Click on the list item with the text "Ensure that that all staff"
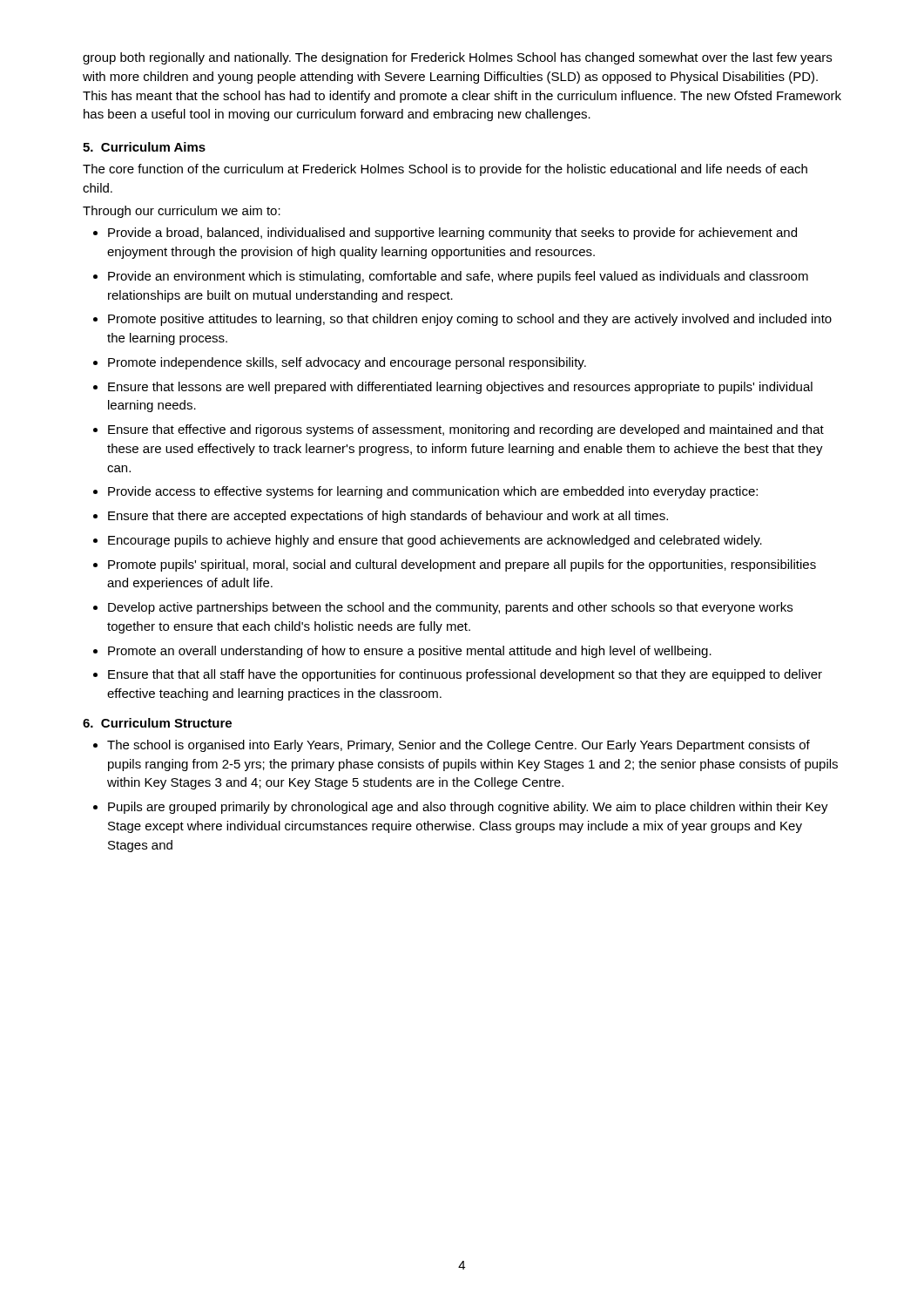924x1307 pixels. tap(465, 684)
